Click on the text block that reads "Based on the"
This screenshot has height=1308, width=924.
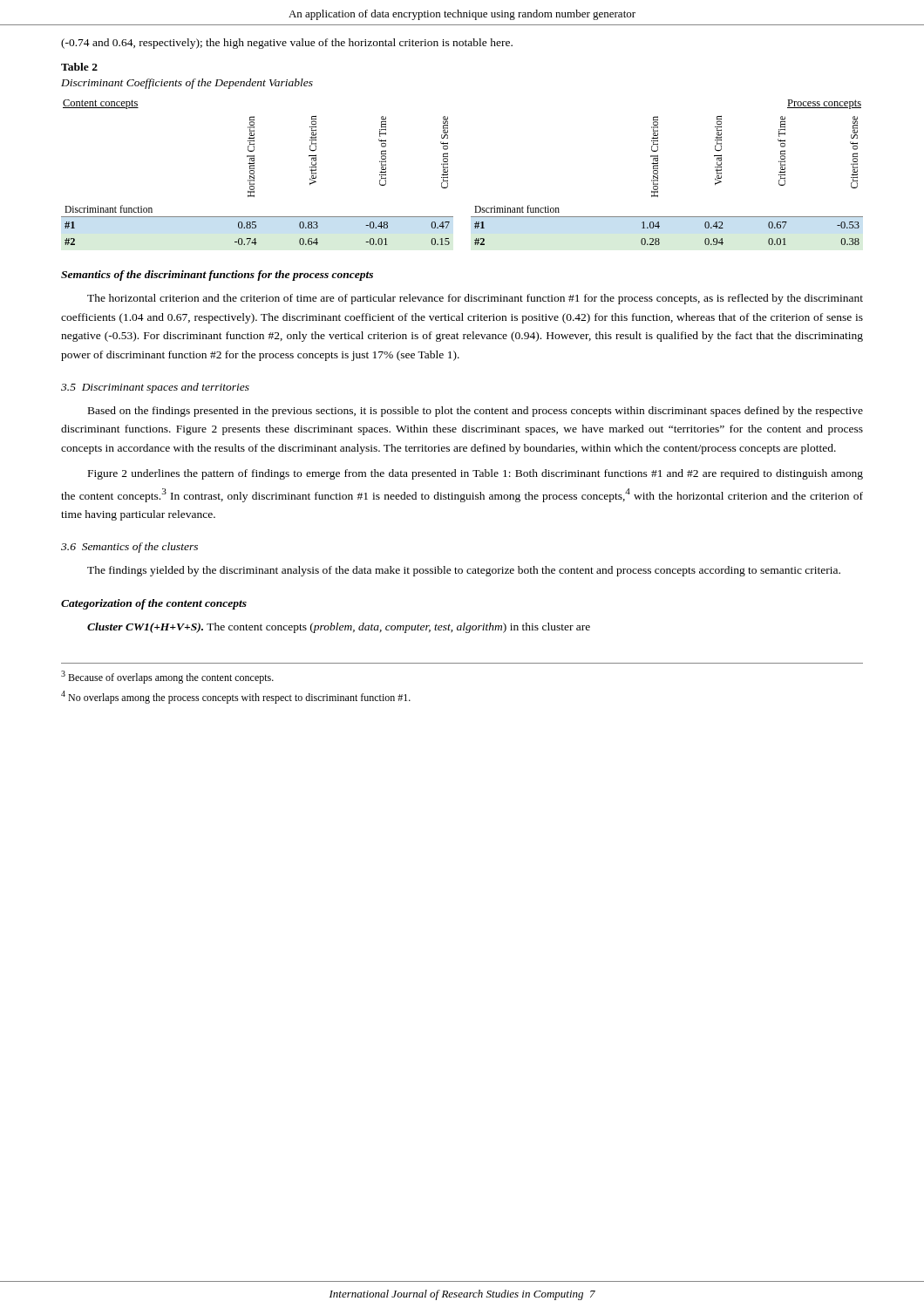point(462,429)
